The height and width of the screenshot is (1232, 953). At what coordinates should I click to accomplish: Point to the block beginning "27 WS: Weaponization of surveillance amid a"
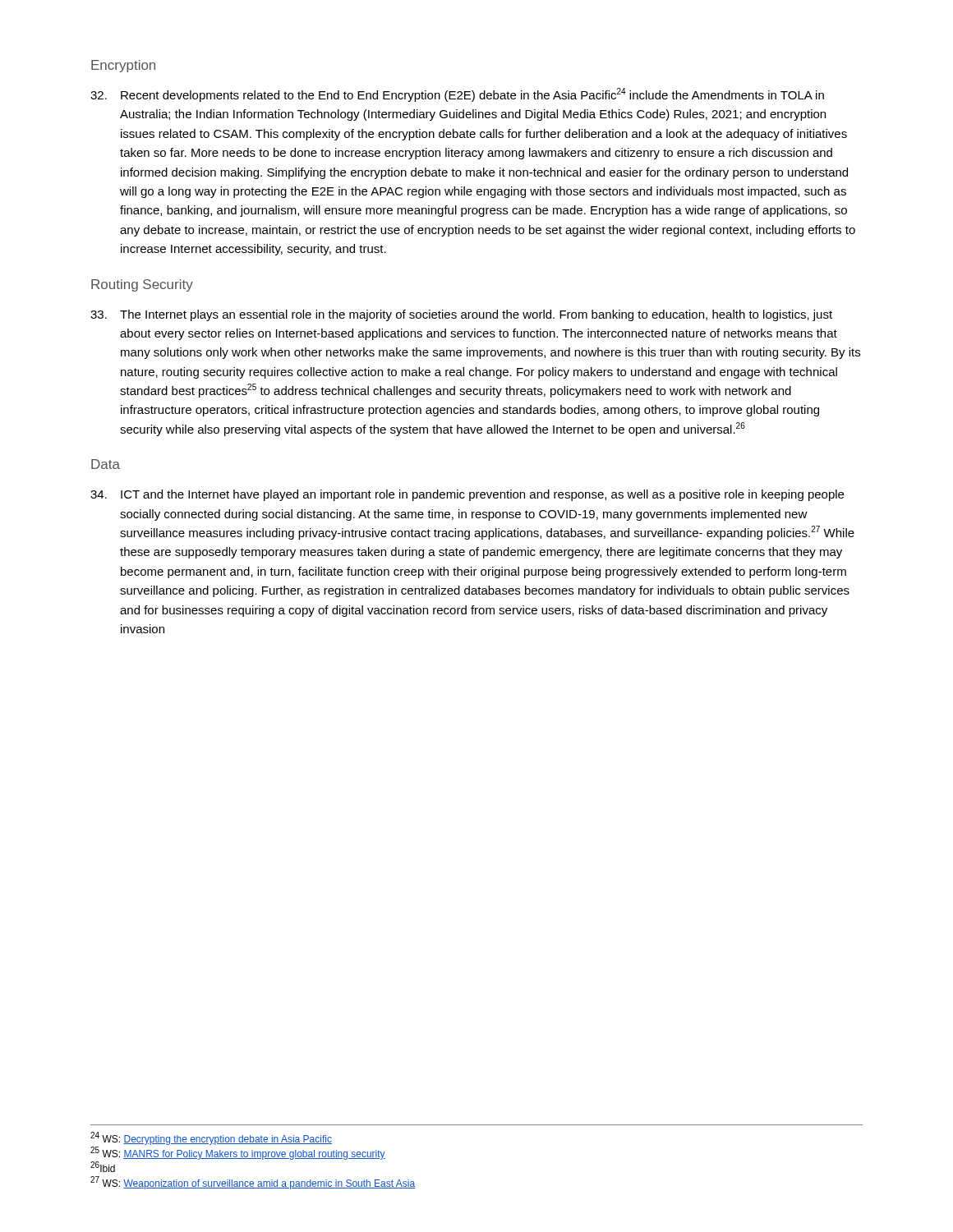tap(253, 1183)
